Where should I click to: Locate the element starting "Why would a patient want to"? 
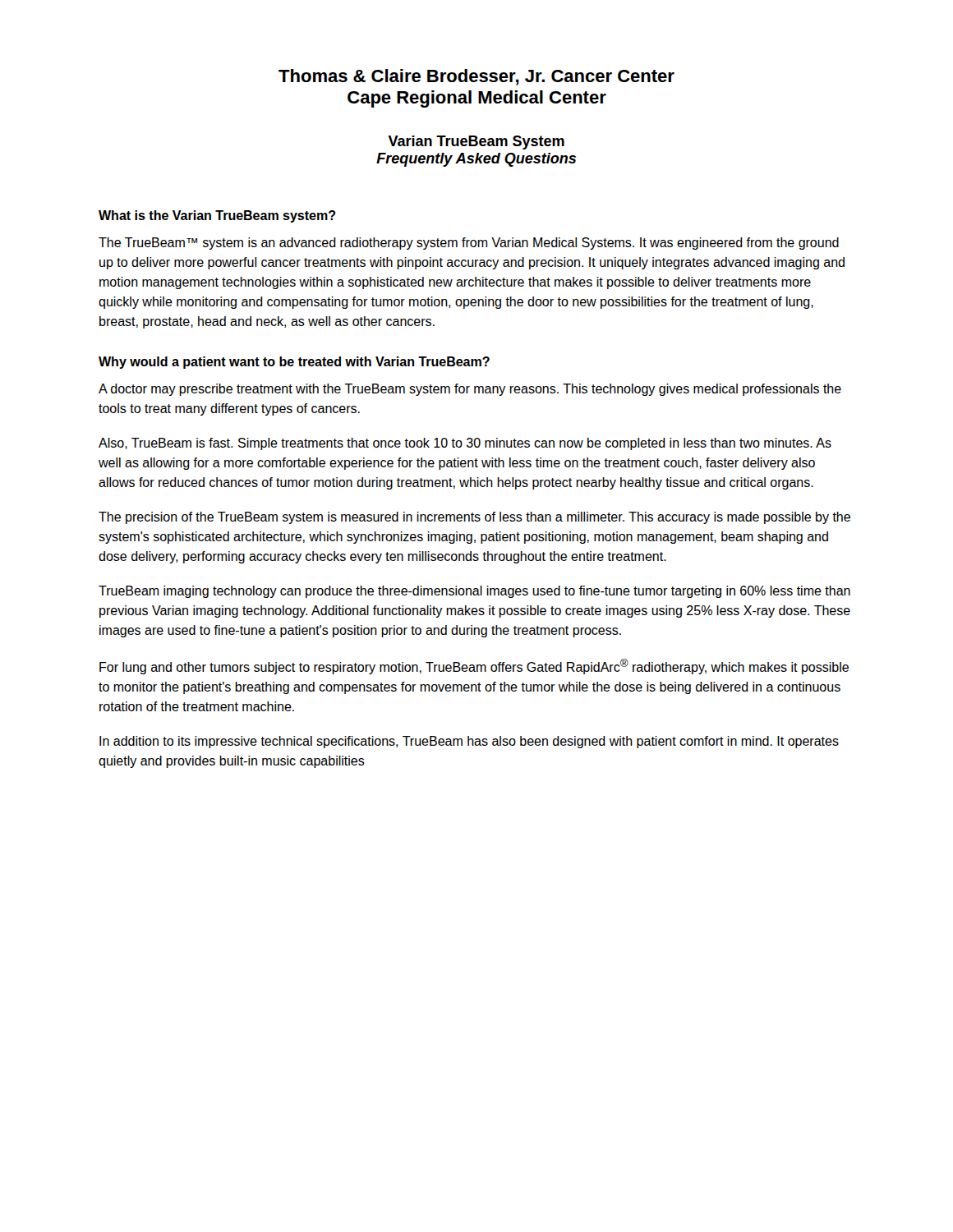[294, 362]
